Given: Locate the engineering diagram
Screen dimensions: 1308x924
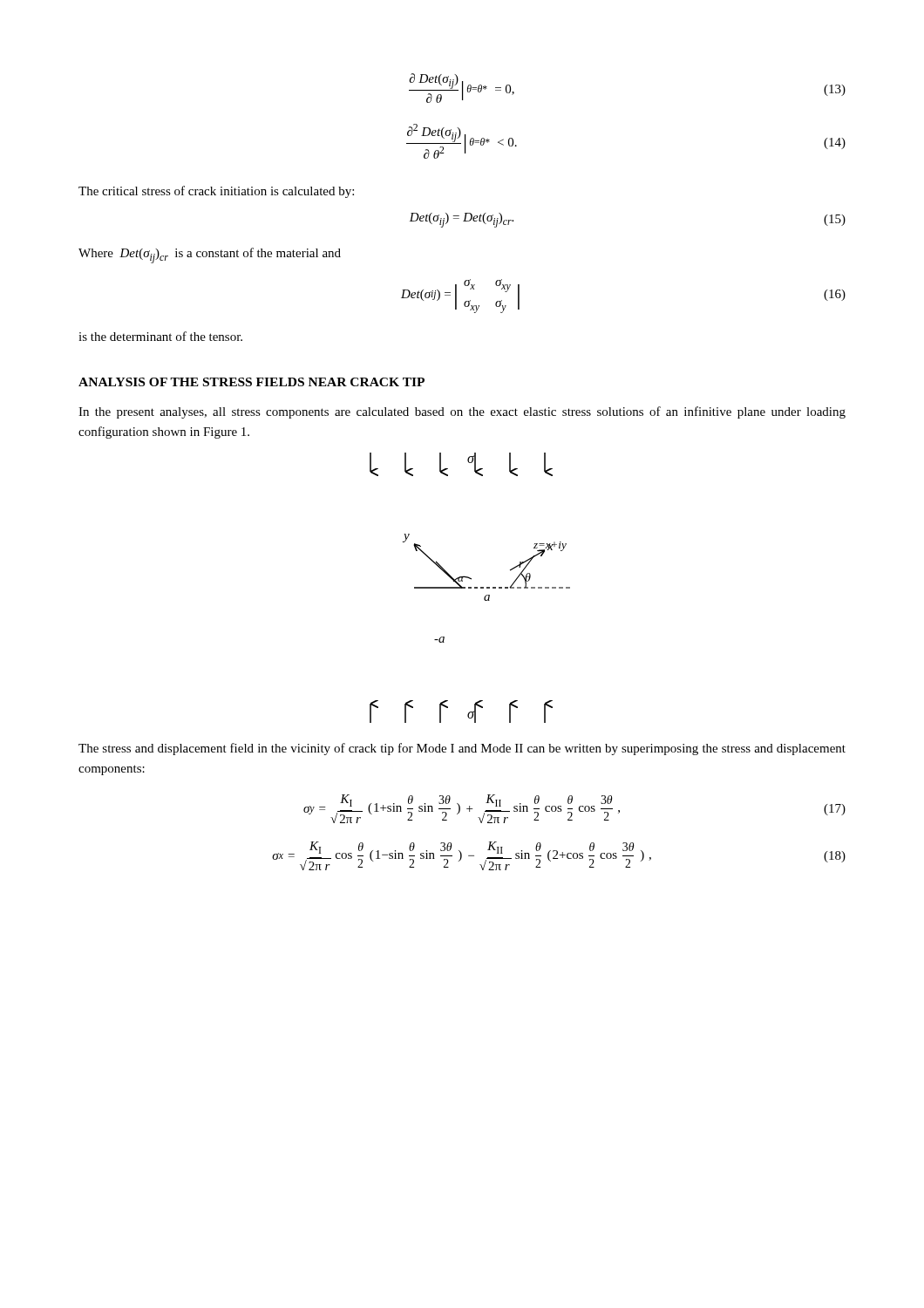Looking at the screenshot, I should click(462, 588).
